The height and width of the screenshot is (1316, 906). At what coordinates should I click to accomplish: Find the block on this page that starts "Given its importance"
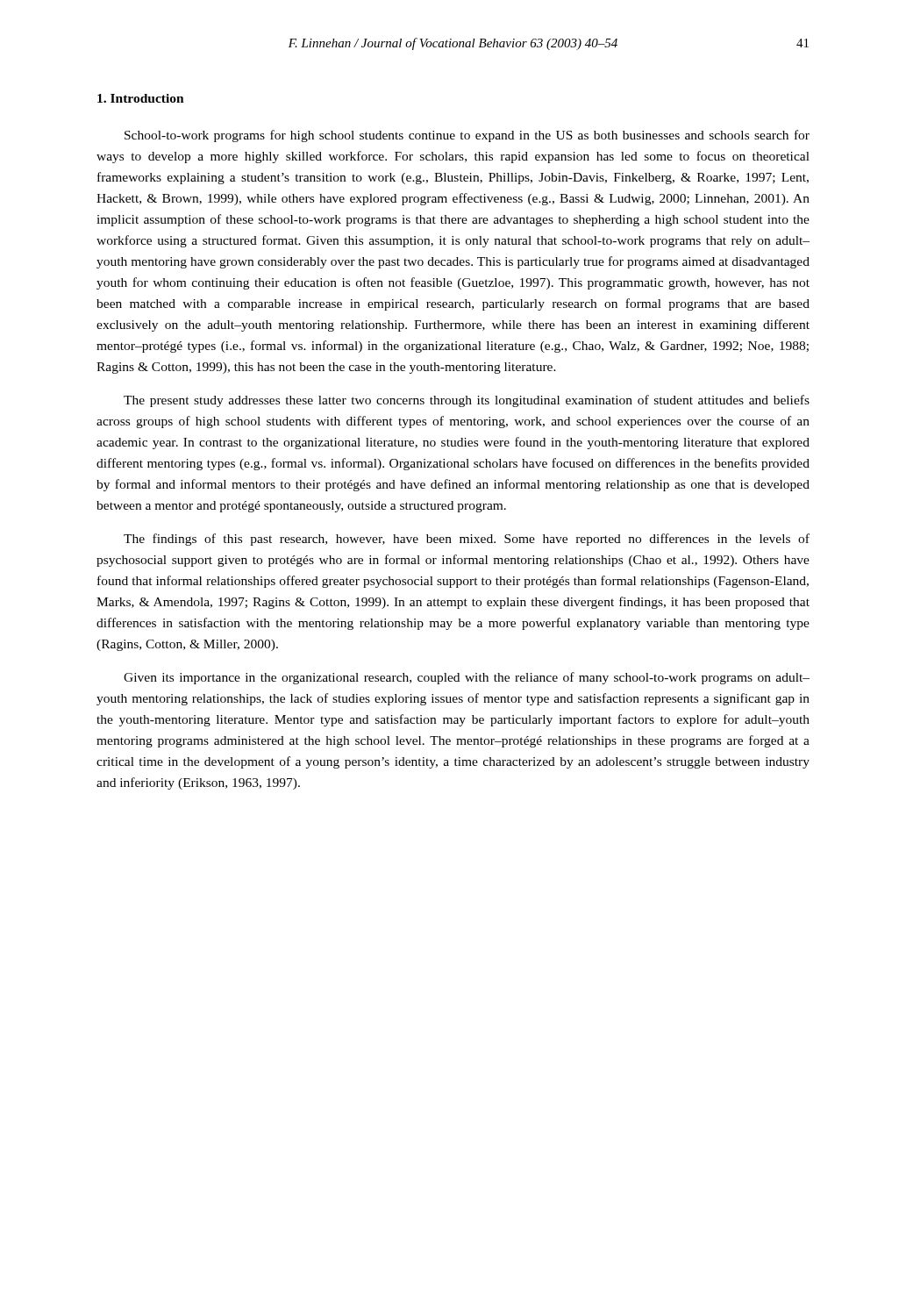click(453, 730)
